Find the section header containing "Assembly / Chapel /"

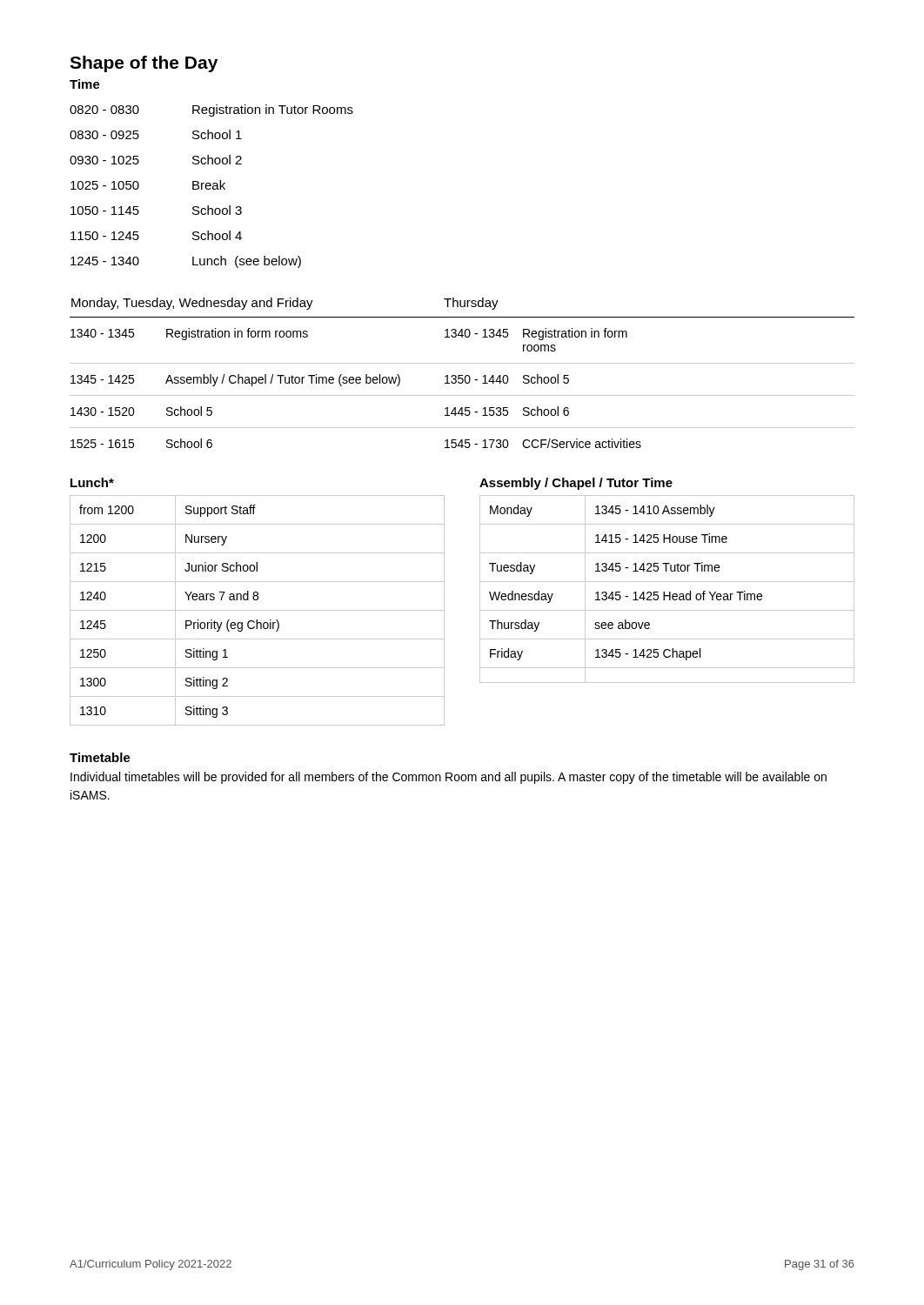tap(576, 482)
